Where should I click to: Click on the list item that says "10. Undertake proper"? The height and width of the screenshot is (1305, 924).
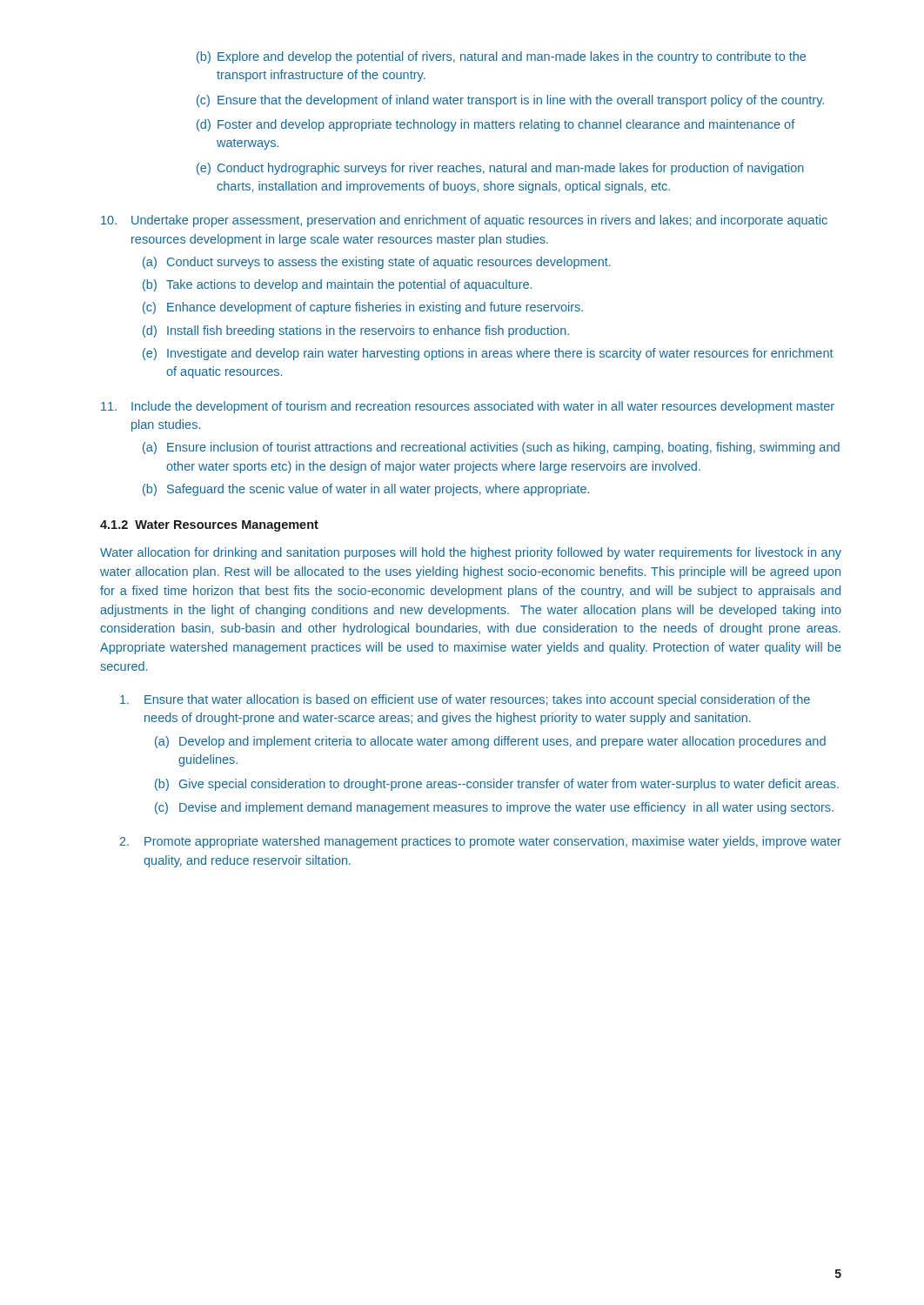pos(471,230)
